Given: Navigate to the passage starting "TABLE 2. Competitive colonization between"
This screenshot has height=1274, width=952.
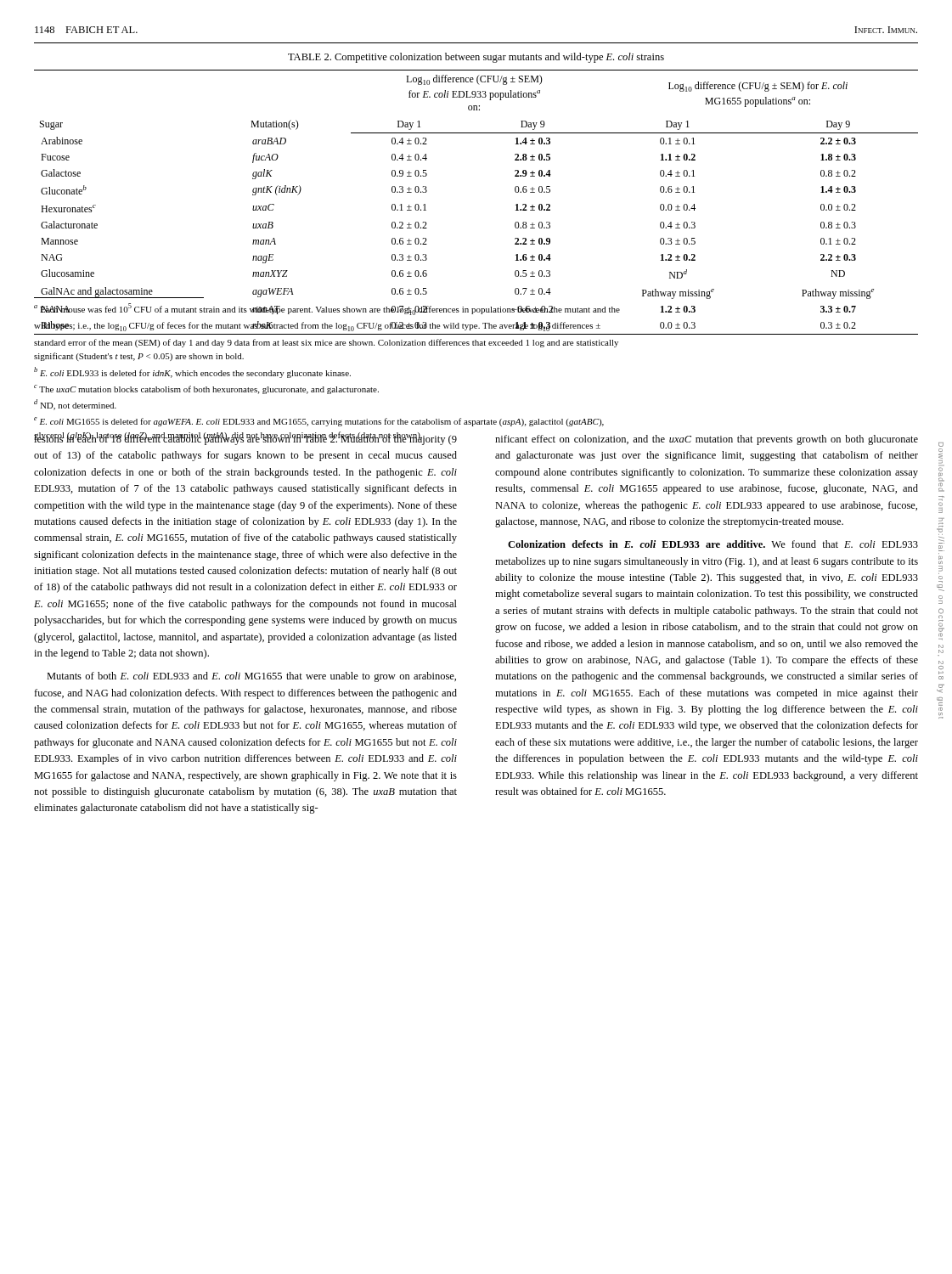Looking at the screenshot, I should pyautogui.click(x=476, y=57).
